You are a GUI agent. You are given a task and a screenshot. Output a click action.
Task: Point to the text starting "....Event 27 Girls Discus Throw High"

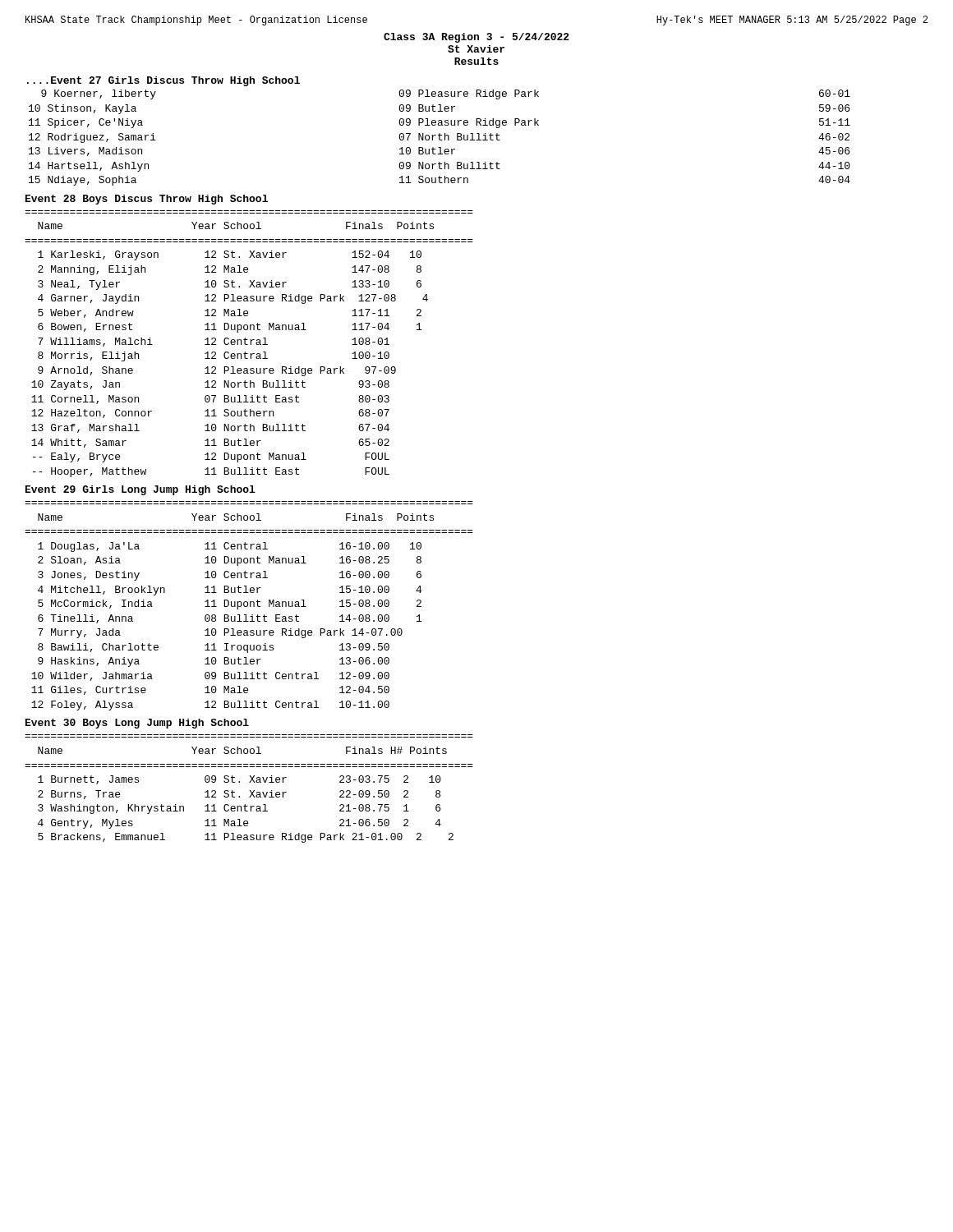162,81
